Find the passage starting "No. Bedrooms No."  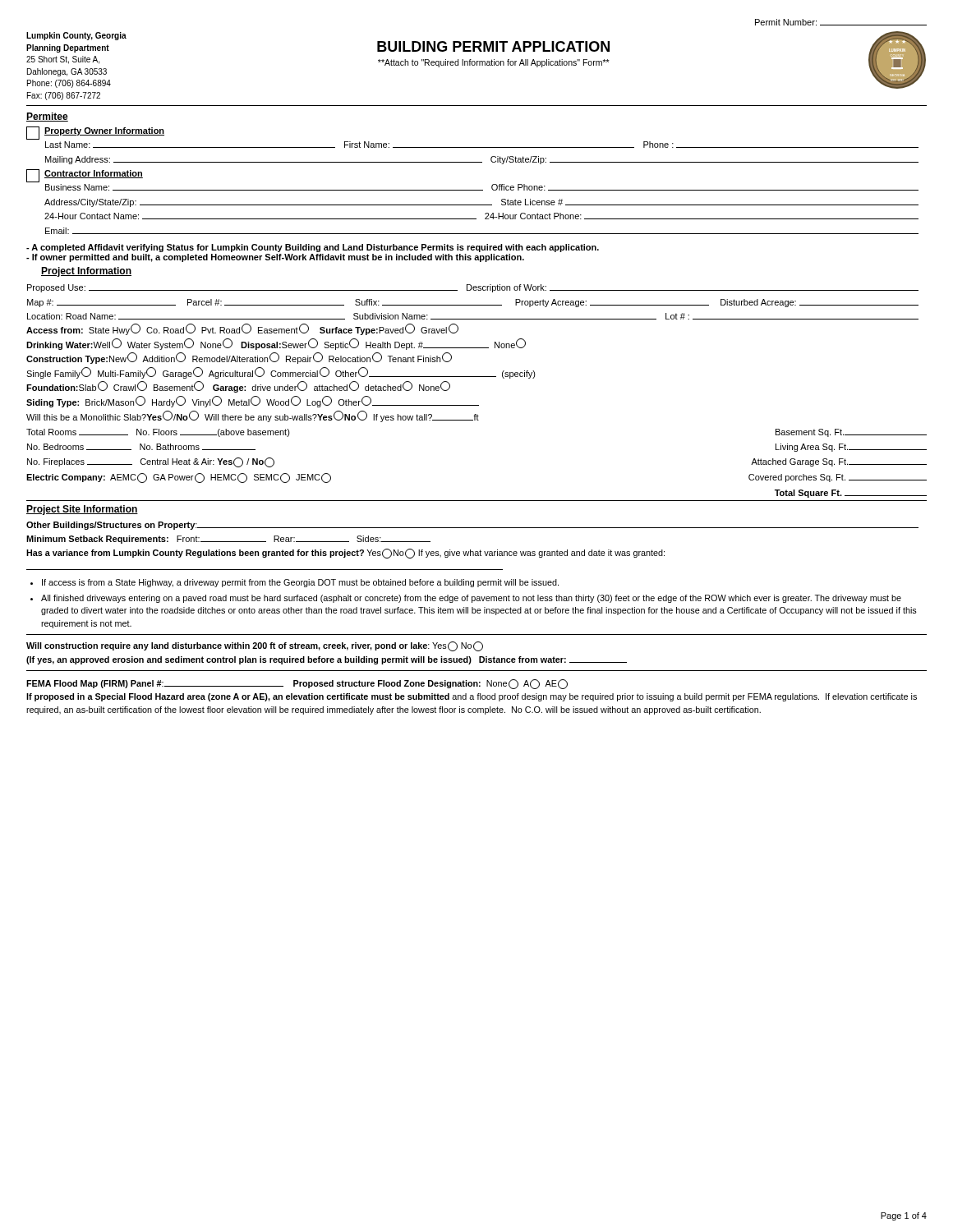pos(55,447)
